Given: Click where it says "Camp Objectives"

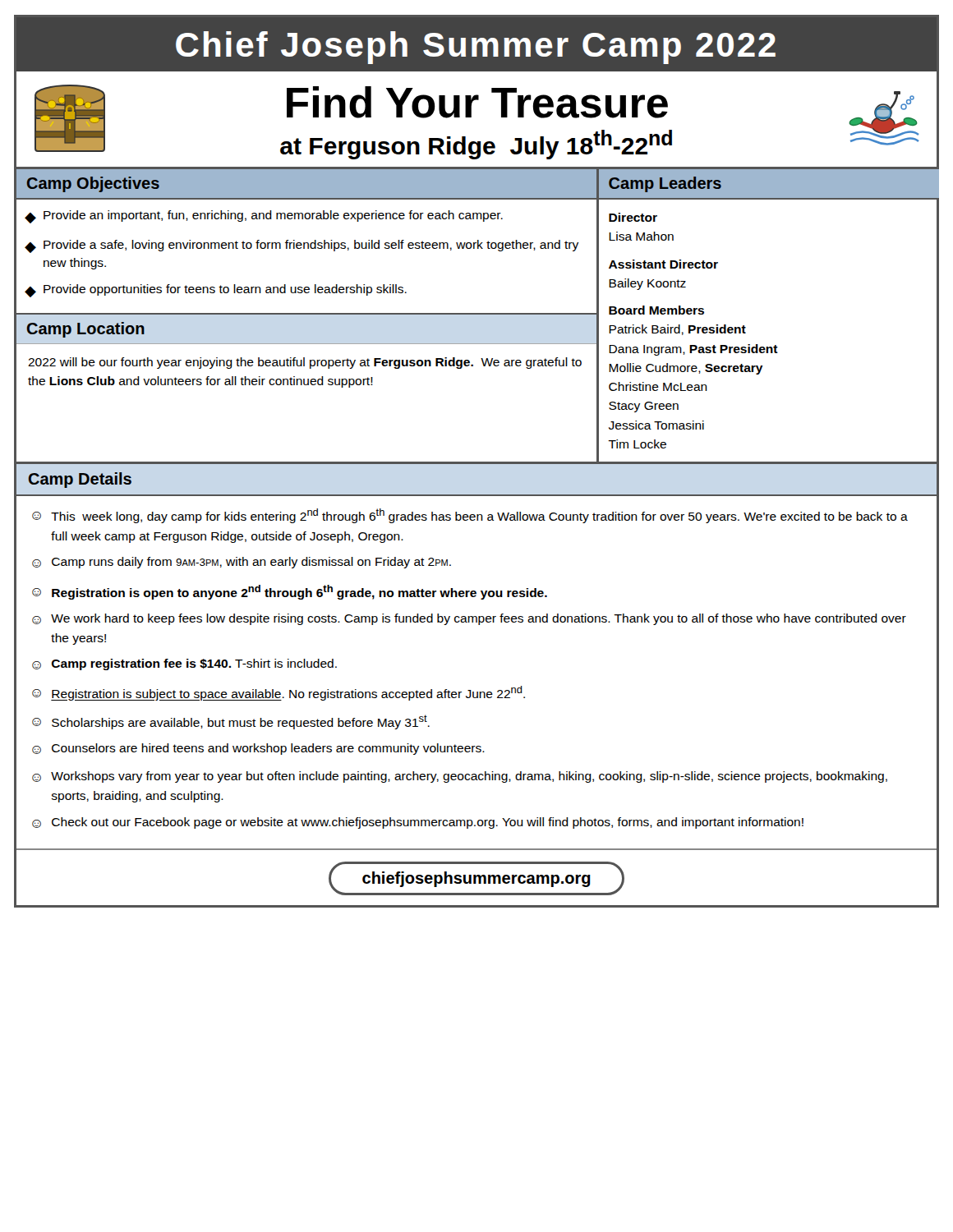Looking at the screenshot, I should point(93,183).
